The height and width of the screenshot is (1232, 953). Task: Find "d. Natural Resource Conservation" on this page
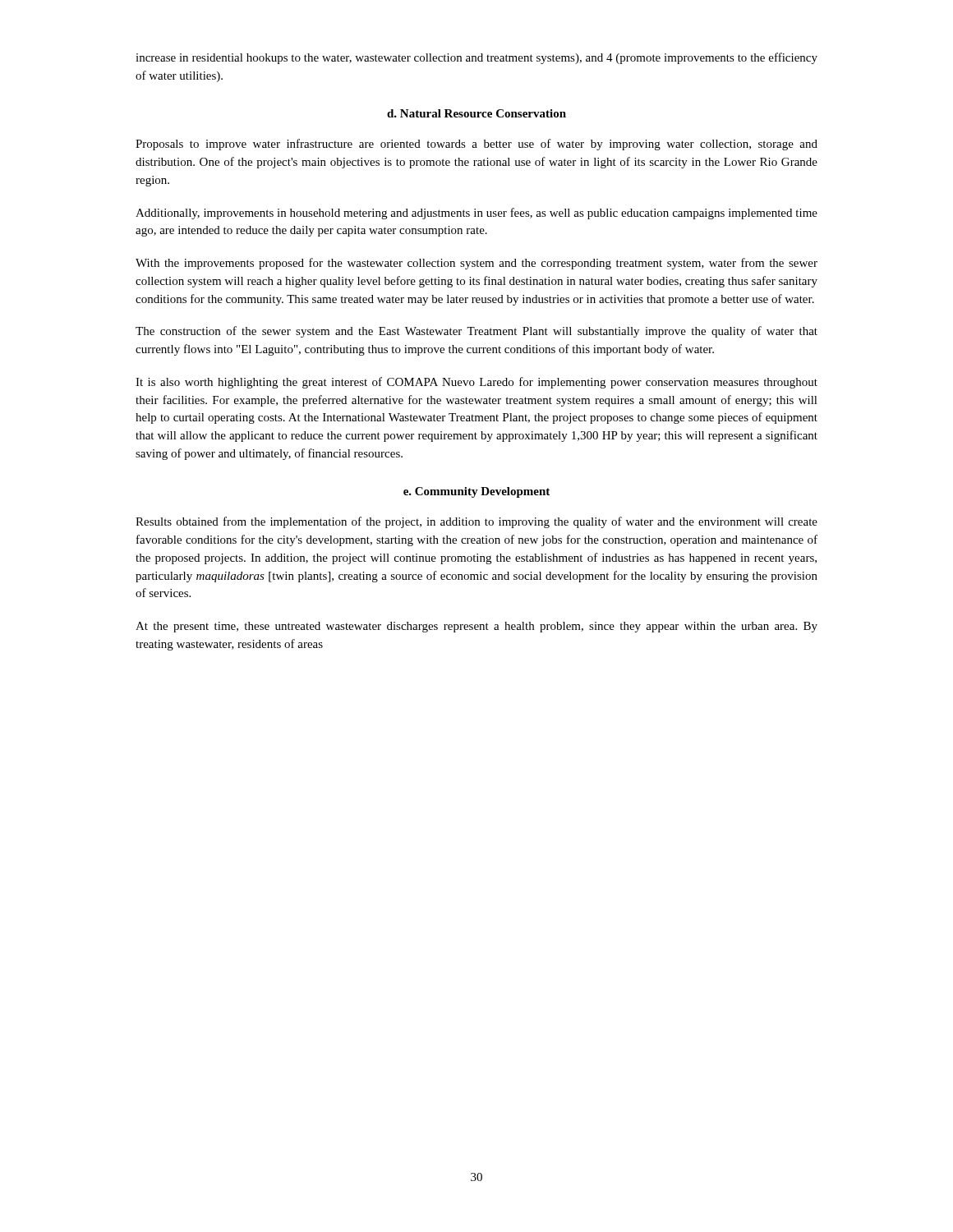476,113
